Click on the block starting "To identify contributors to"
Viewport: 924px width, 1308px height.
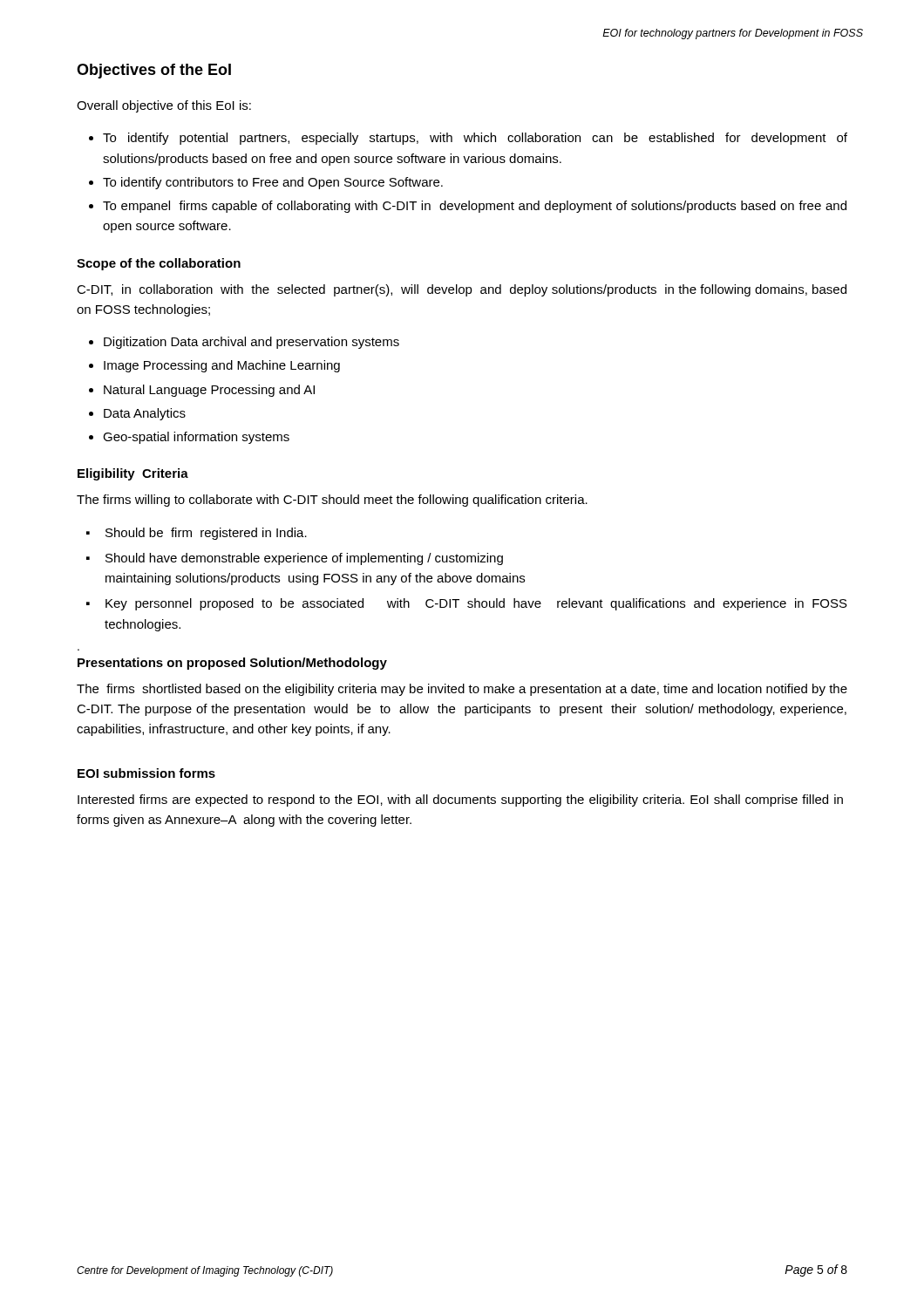[x=273, y=182]
